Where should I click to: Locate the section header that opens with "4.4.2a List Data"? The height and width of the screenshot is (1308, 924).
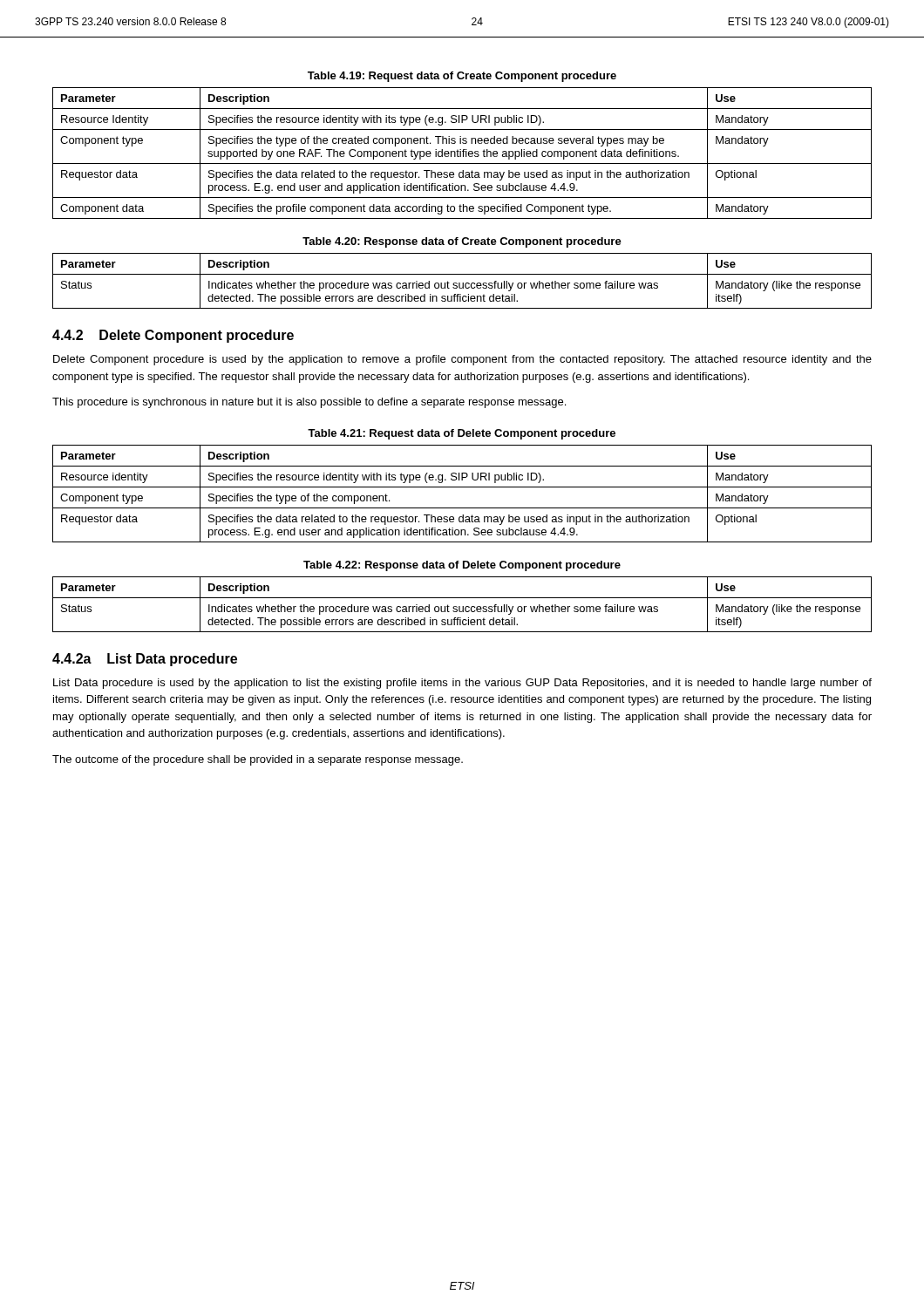click(x=145, y=658)
